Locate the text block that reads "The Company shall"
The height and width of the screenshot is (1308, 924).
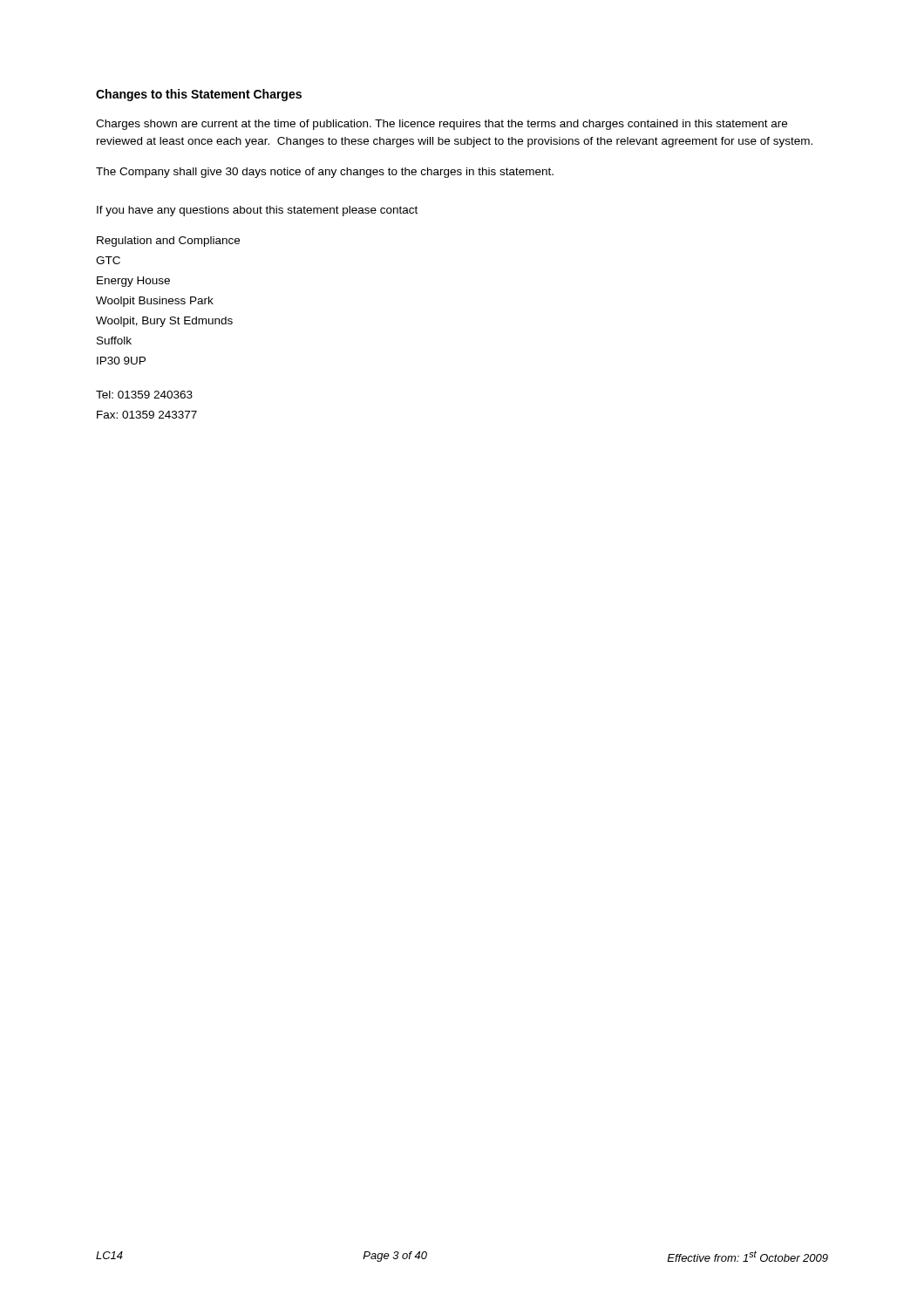click(x=325, y=171)
